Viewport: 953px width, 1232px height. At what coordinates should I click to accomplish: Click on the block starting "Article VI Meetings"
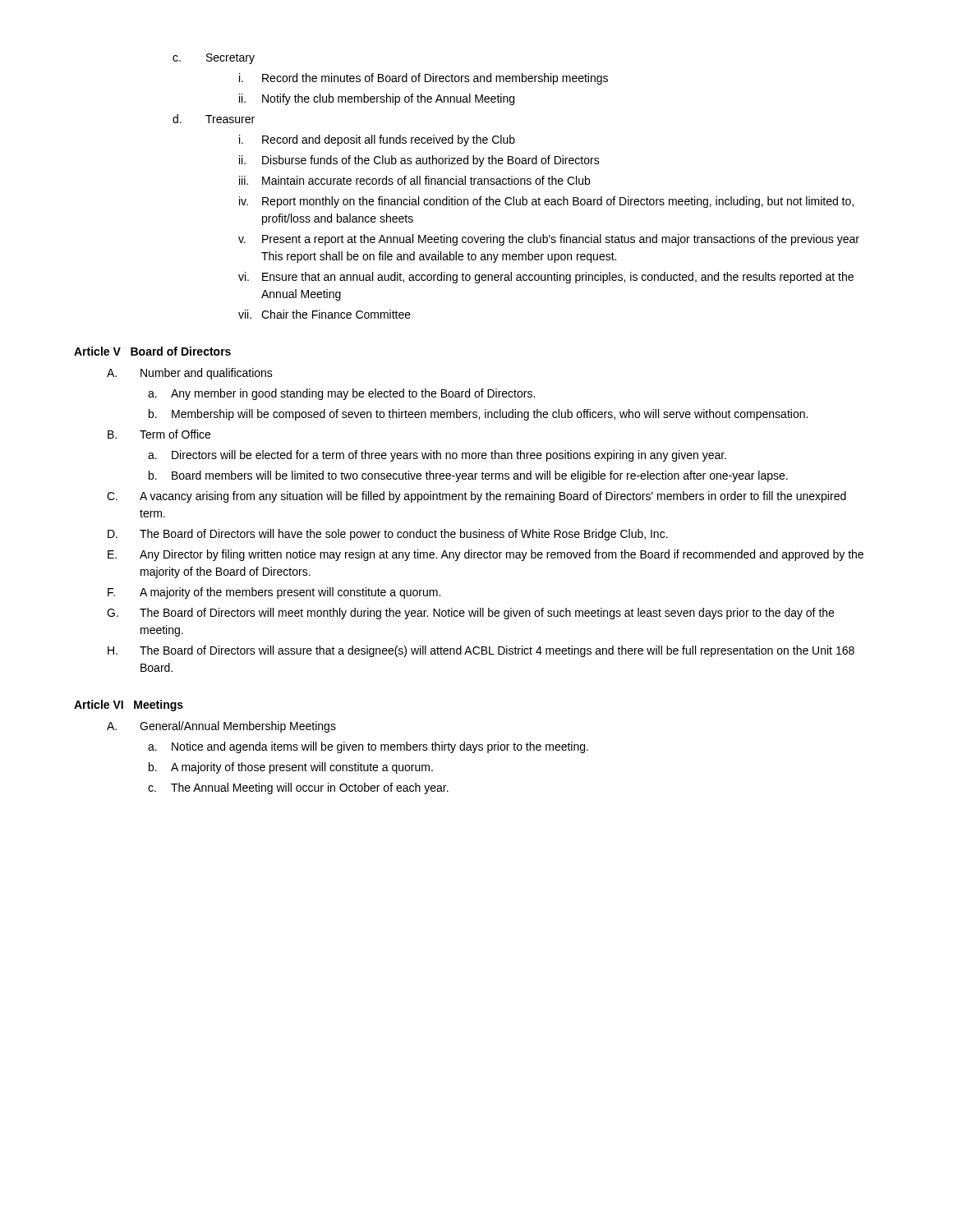point(129,705)
